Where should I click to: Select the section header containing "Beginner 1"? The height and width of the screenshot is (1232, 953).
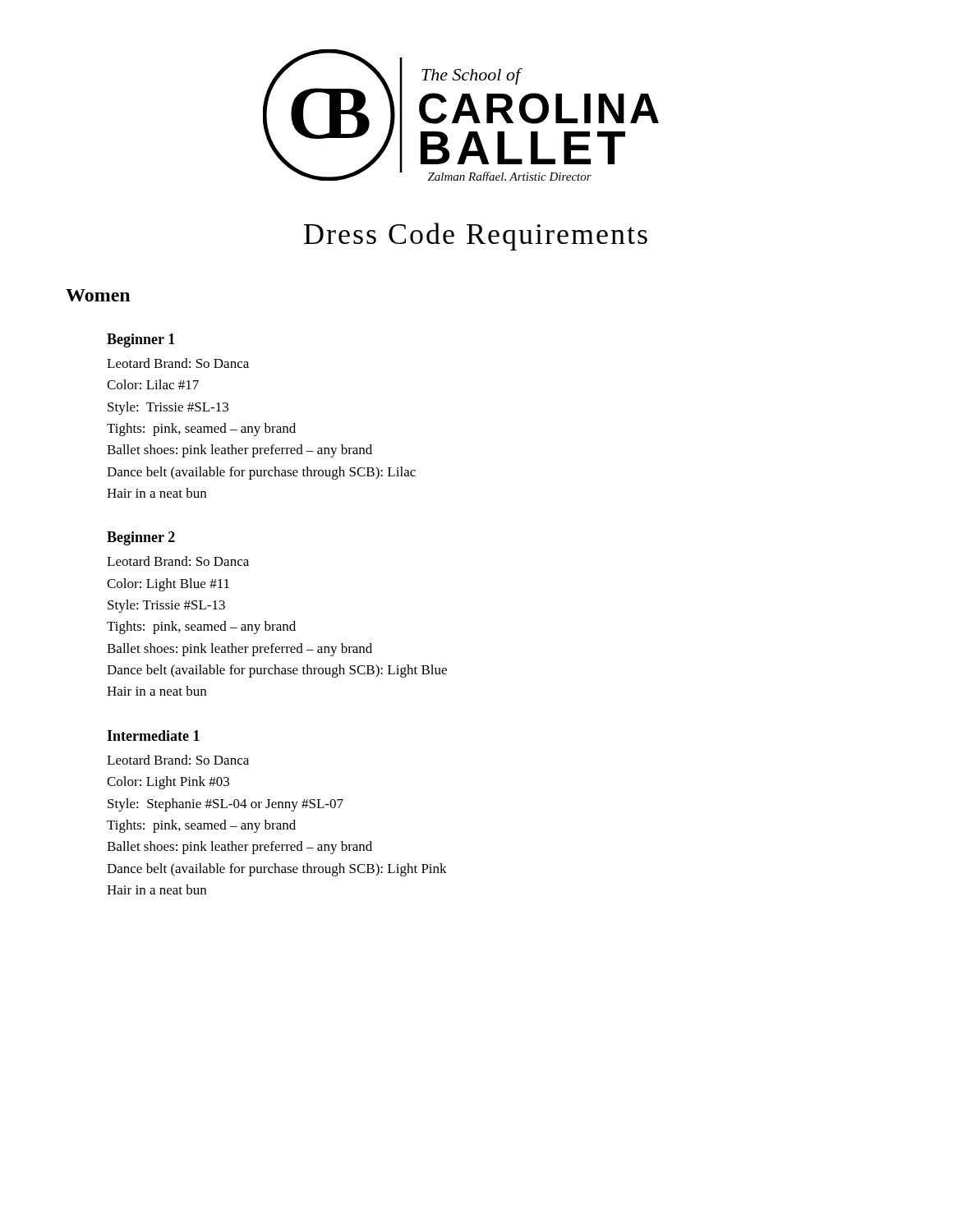[141, 339]
